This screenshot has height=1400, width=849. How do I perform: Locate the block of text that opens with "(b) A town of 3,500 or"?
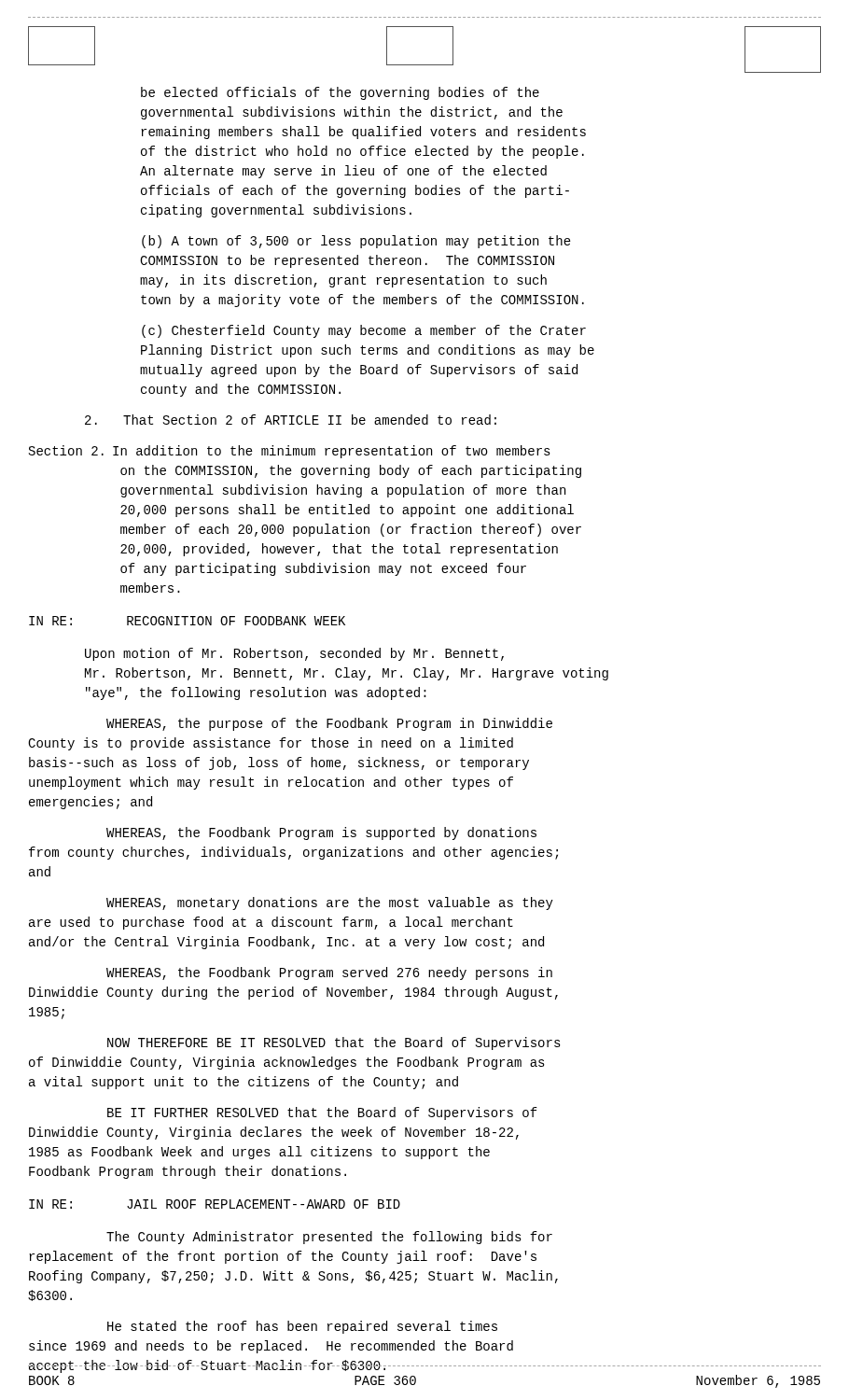point(363,271)
